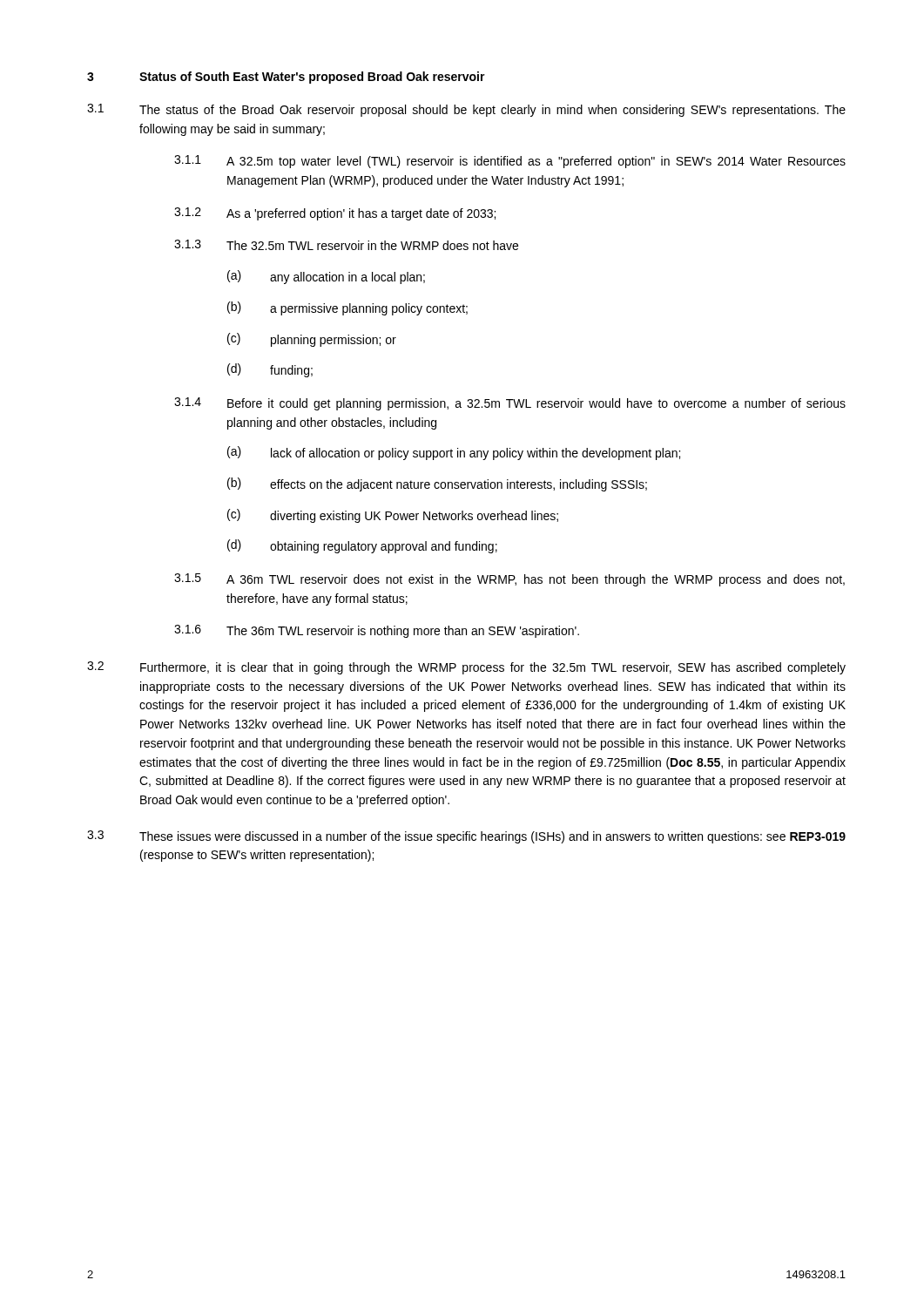Image resolution: width=924 pixels, height=1307 pixels.
Task: Where is the passage that starts "1.6 The 36m TWL reservoir"?
Action: 466,632
